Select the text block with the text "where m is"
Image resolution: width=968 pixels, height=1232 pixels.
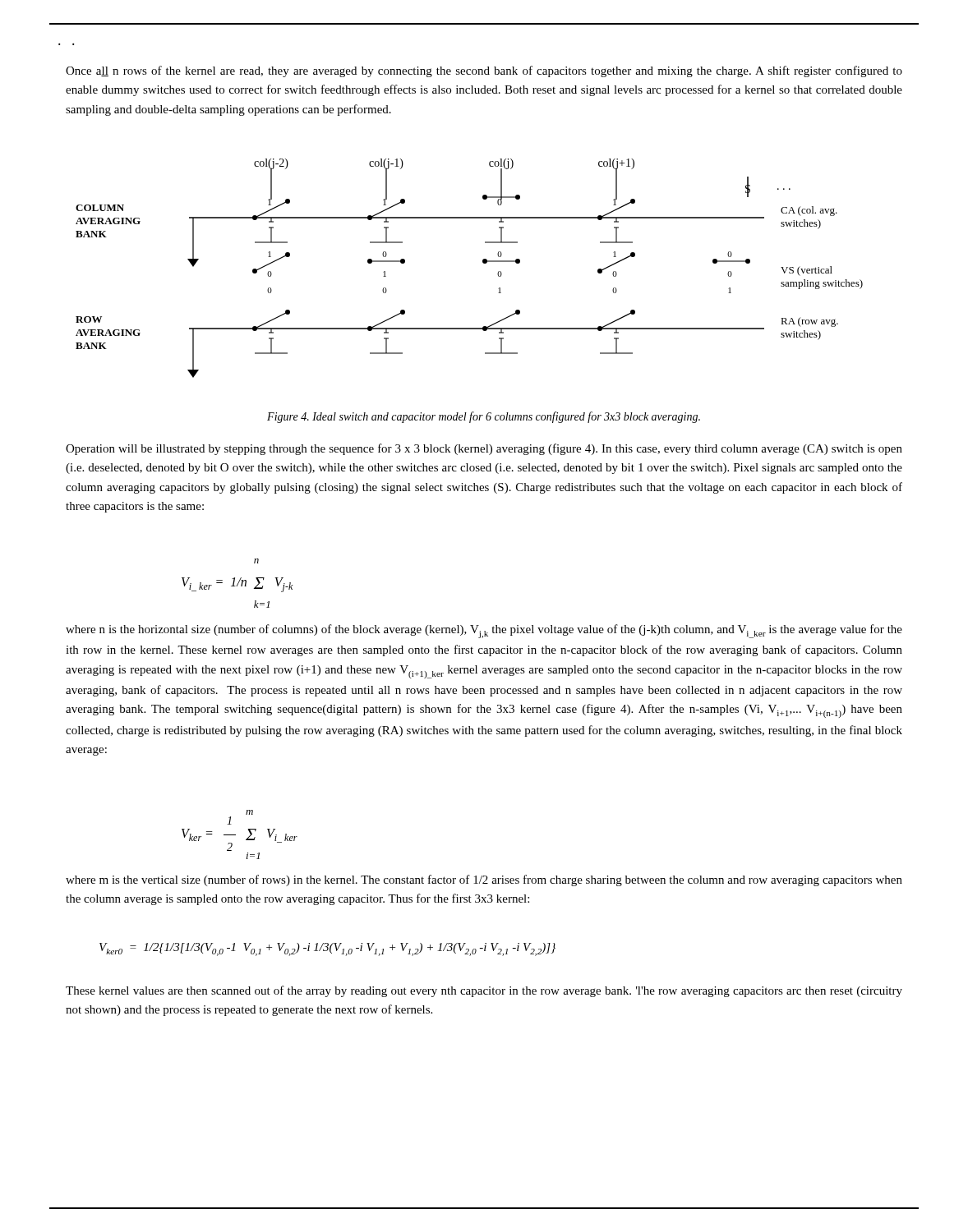tap(484, 890)
